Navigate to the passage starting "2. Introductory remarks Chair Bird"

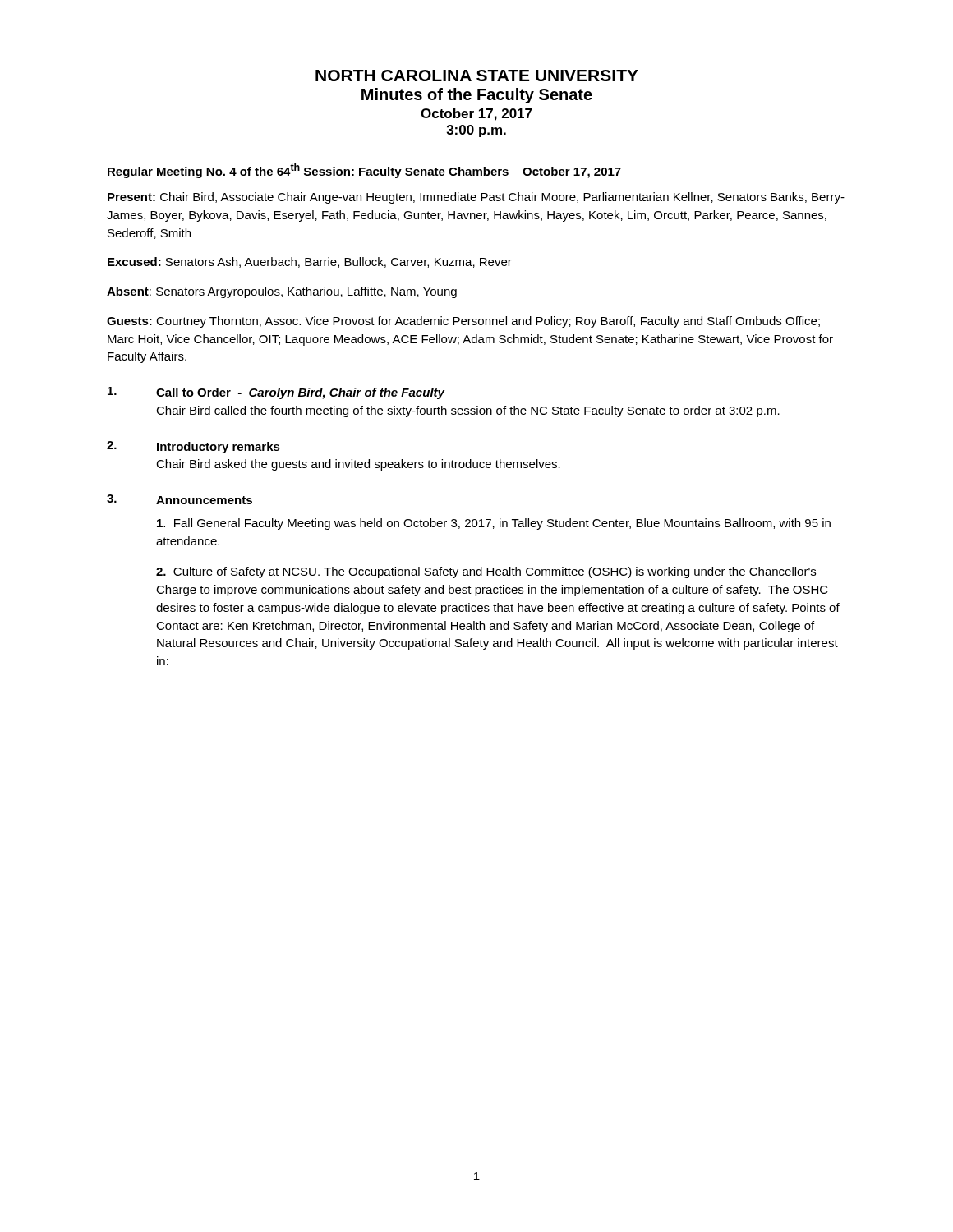coord(476,455)
